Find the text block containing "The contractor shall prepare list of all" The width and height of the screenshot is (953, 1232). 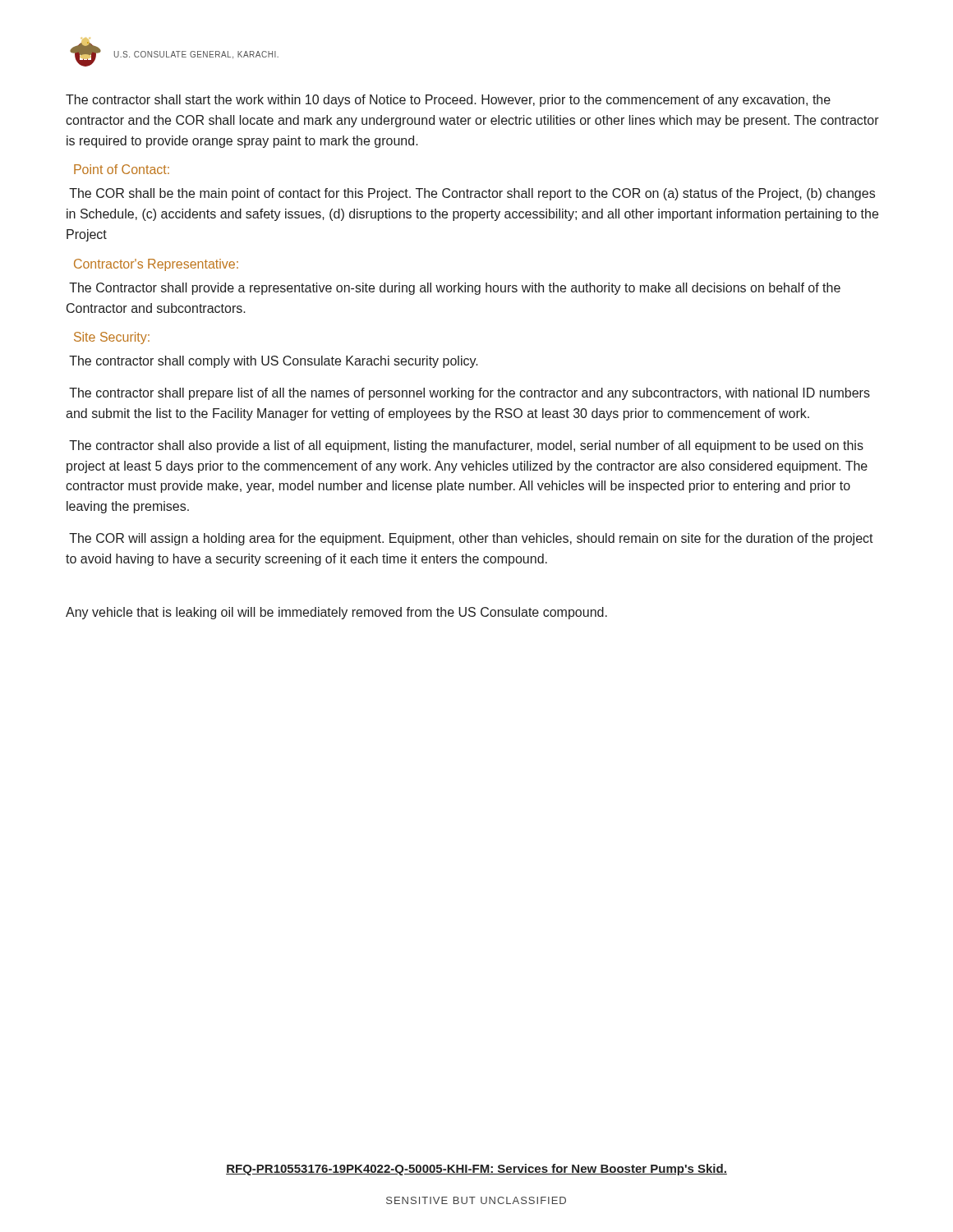click(x=468, y=403)
